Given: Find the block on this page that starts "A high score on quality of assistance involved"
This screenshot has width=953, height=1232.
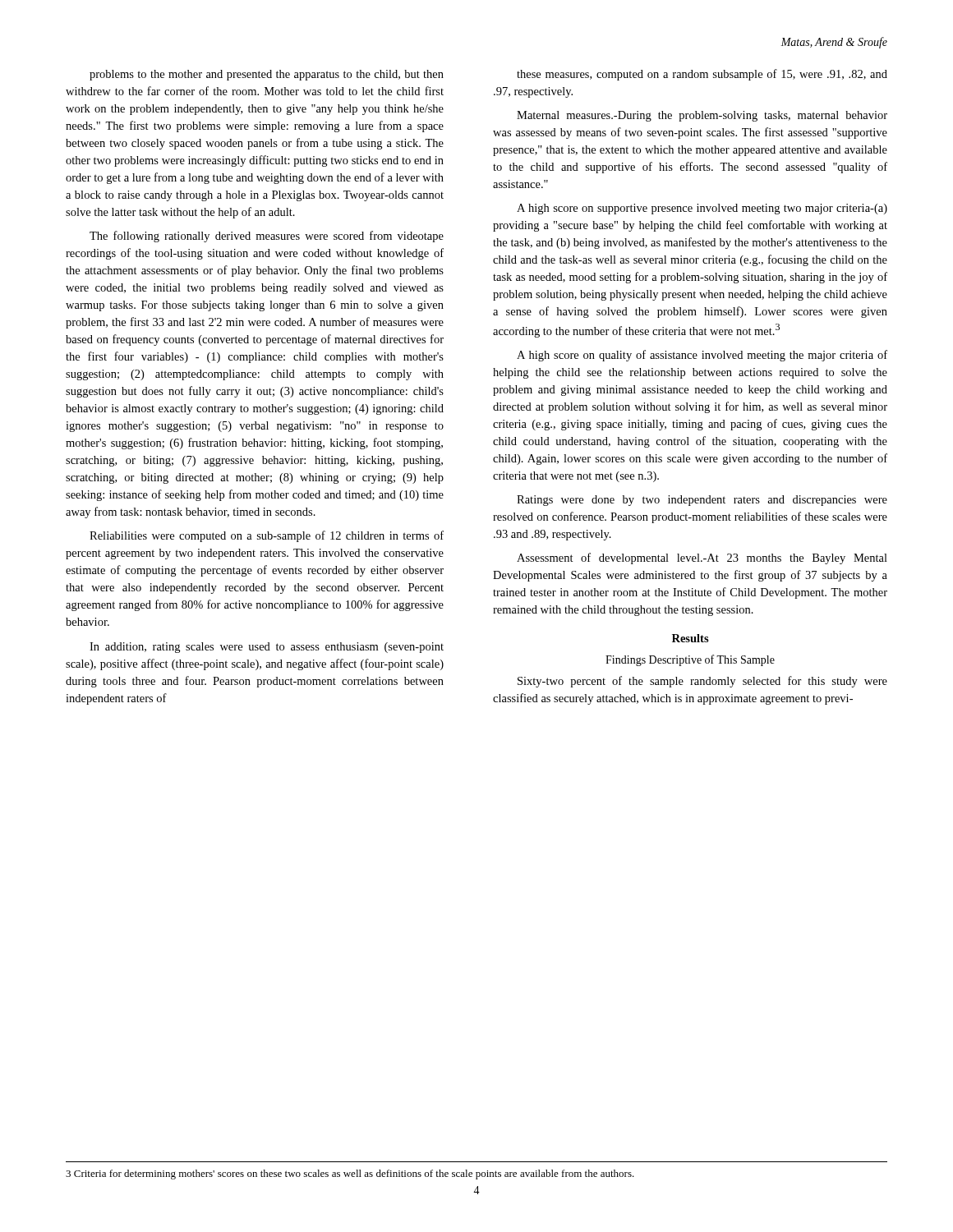Looking at the screenshot, I should 690,416.
